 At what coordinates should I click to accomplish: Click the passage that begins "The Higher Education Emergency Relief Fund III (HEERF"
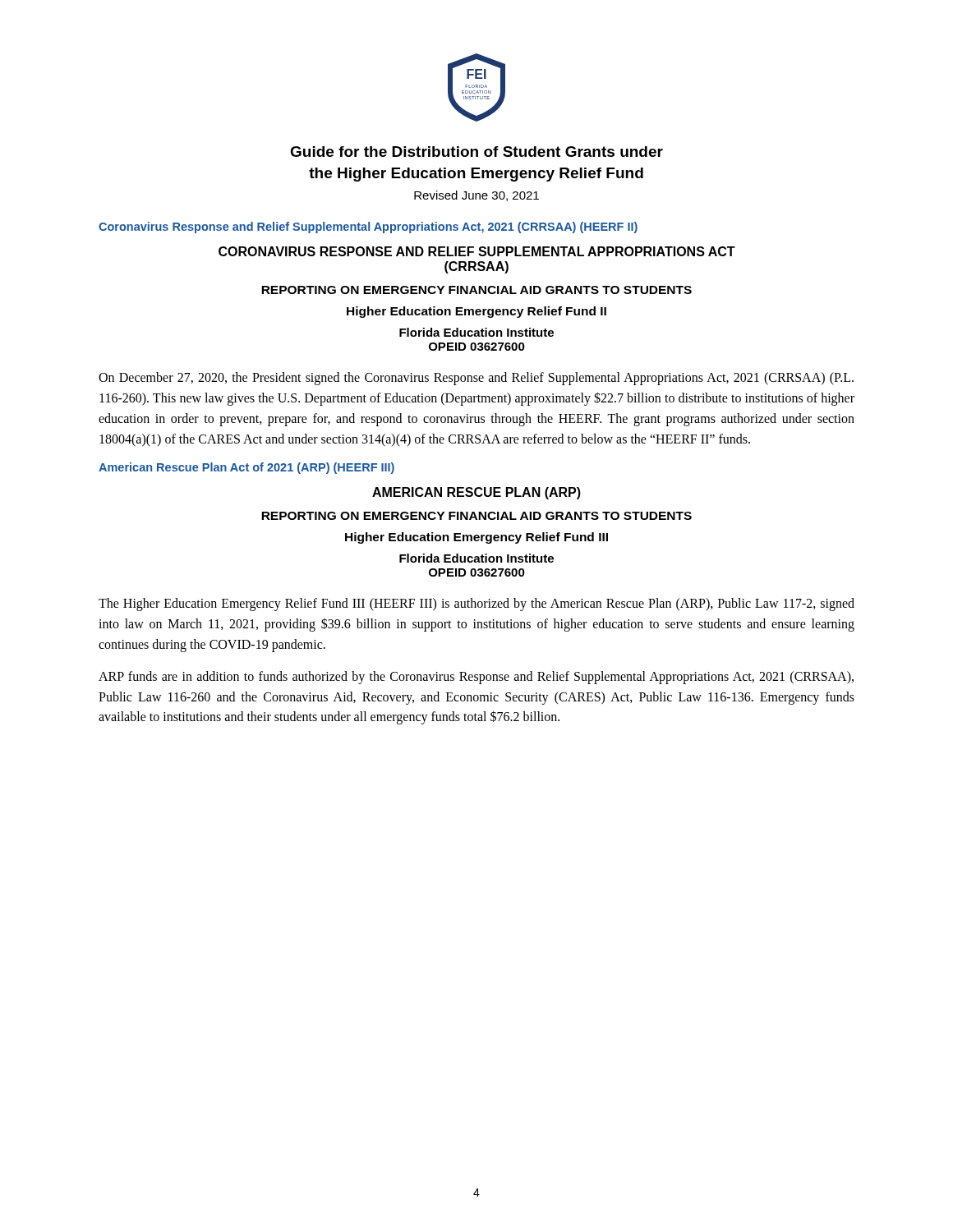(x=476, y=624)
